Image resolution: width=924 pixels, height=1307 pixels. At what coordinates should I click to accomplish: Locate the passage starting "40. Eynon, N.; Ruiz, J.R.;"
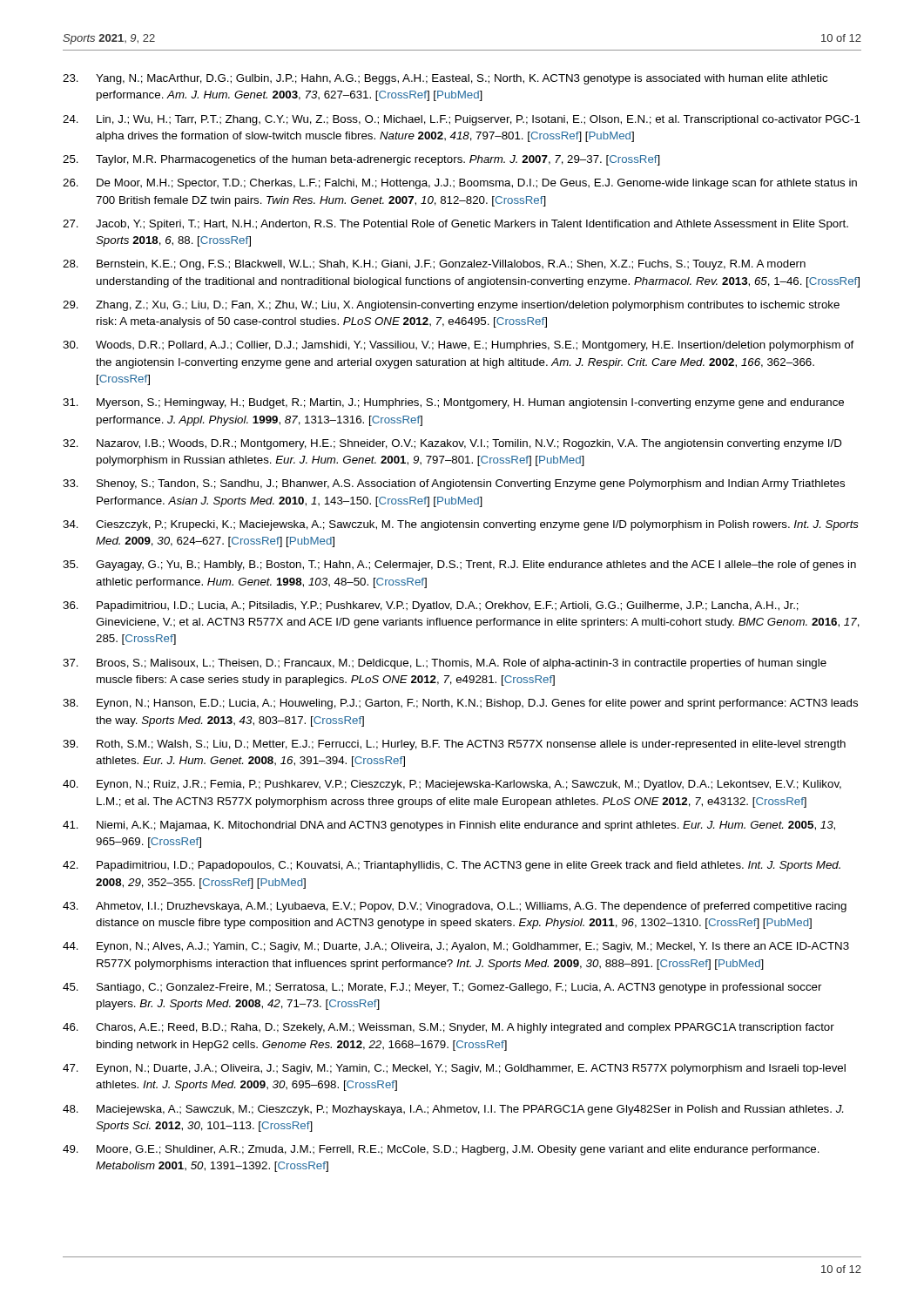coord(462,792)
